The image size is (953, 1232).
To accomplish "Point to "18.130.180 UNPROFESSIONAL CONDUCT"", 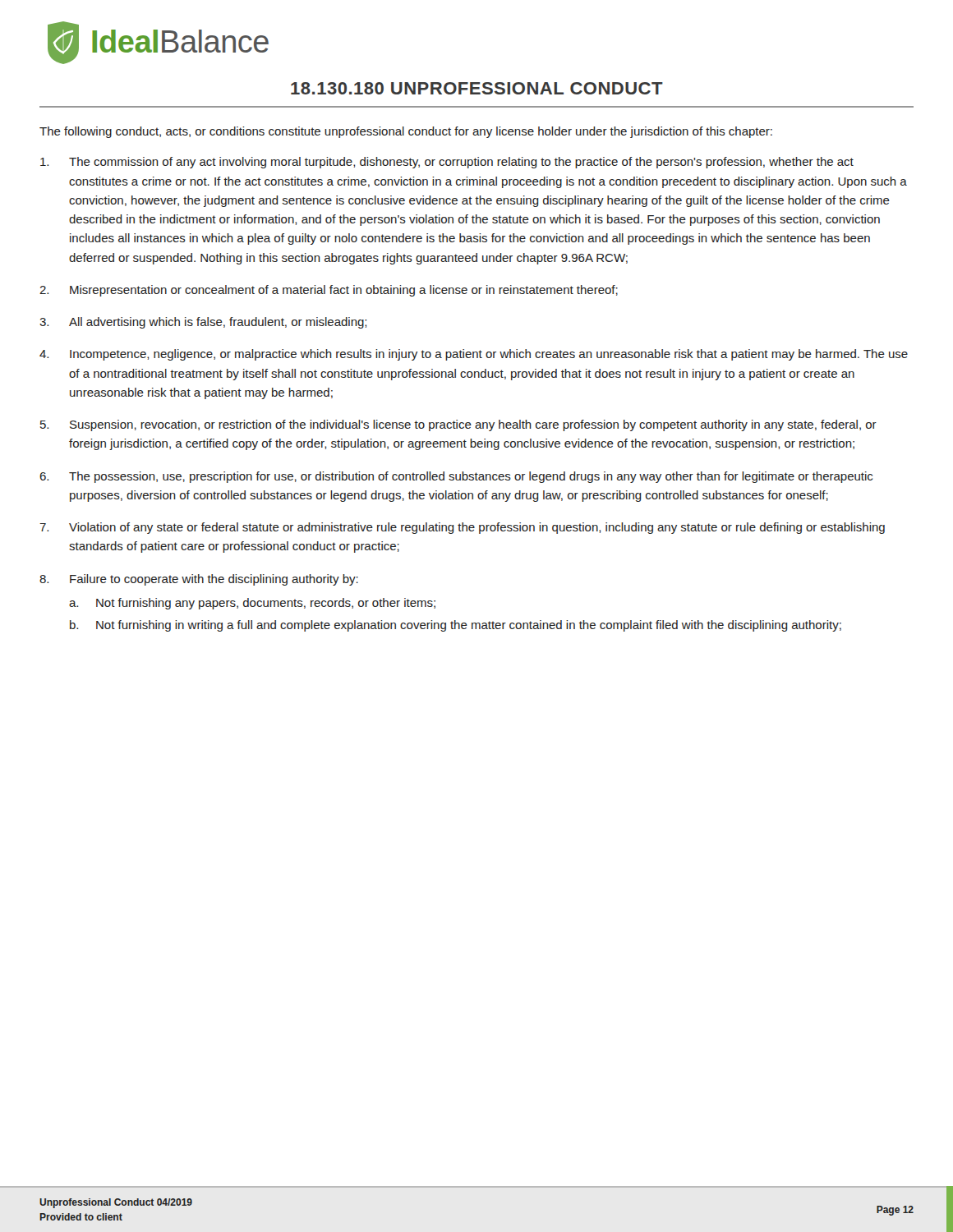I will [x=476, y=89].
